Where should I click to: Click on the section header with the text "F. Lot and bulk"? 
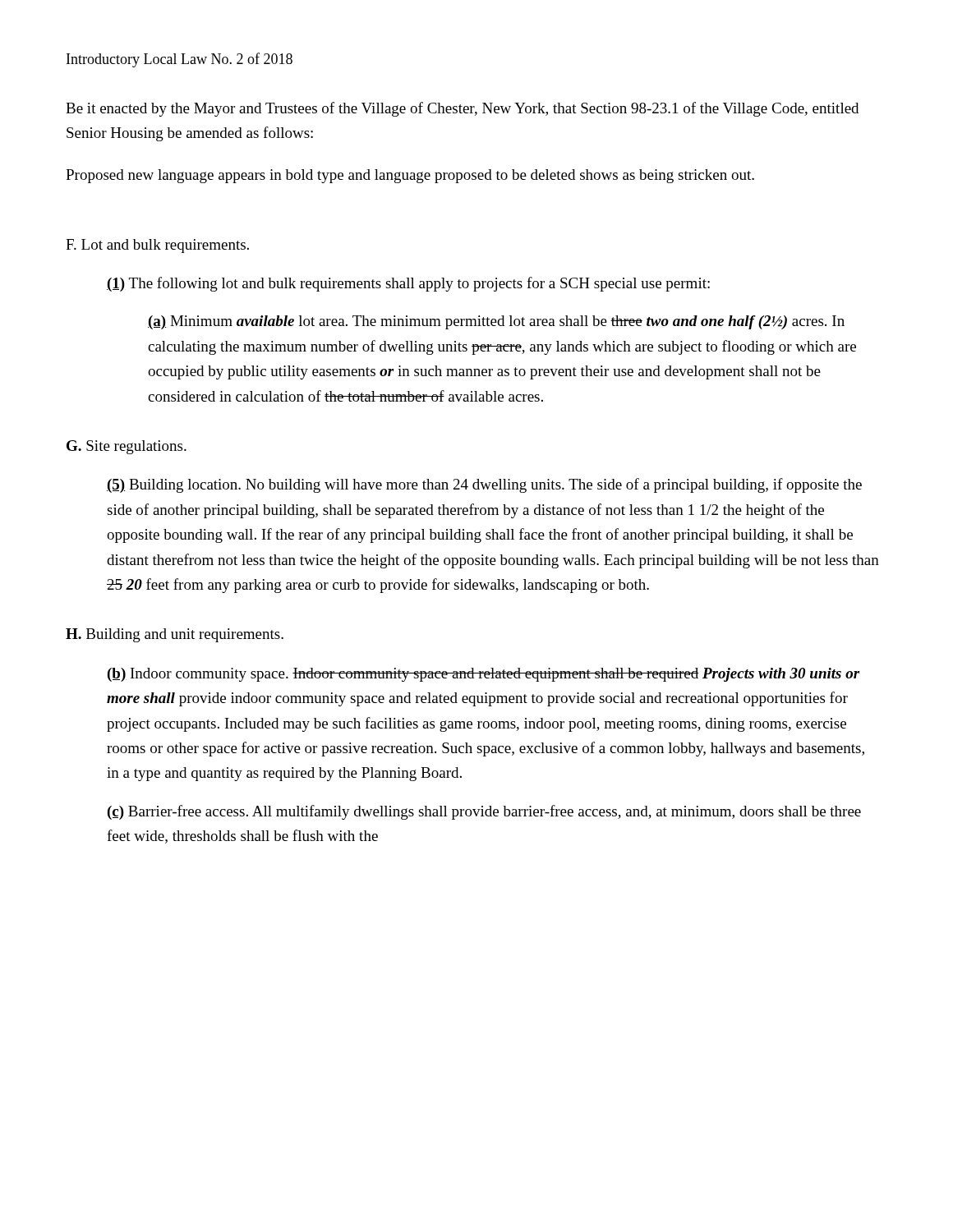click(x=158, y=244)
